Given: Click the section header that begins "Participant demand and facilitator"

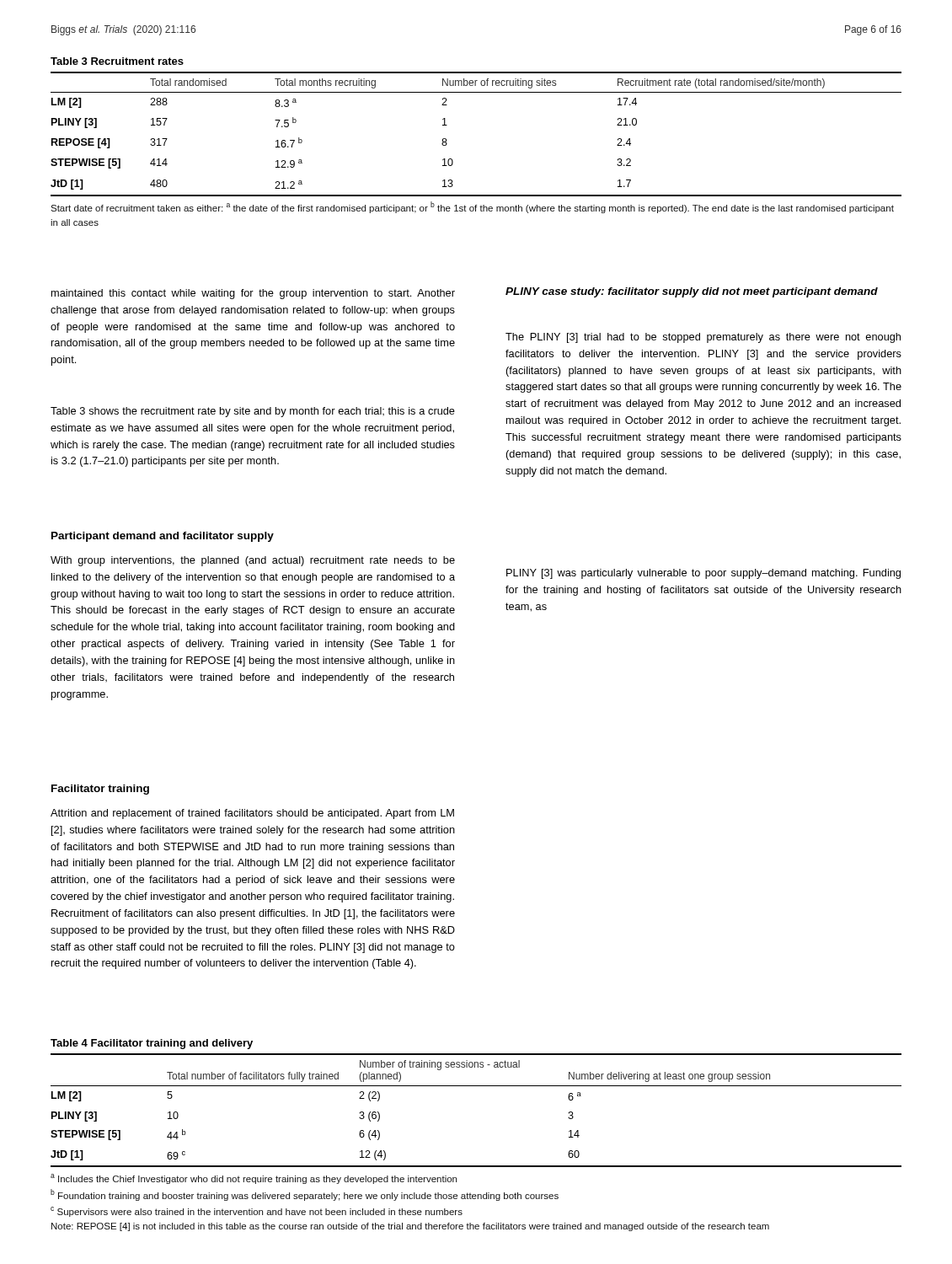Looking at the screenshot, I should coord(162,536).
